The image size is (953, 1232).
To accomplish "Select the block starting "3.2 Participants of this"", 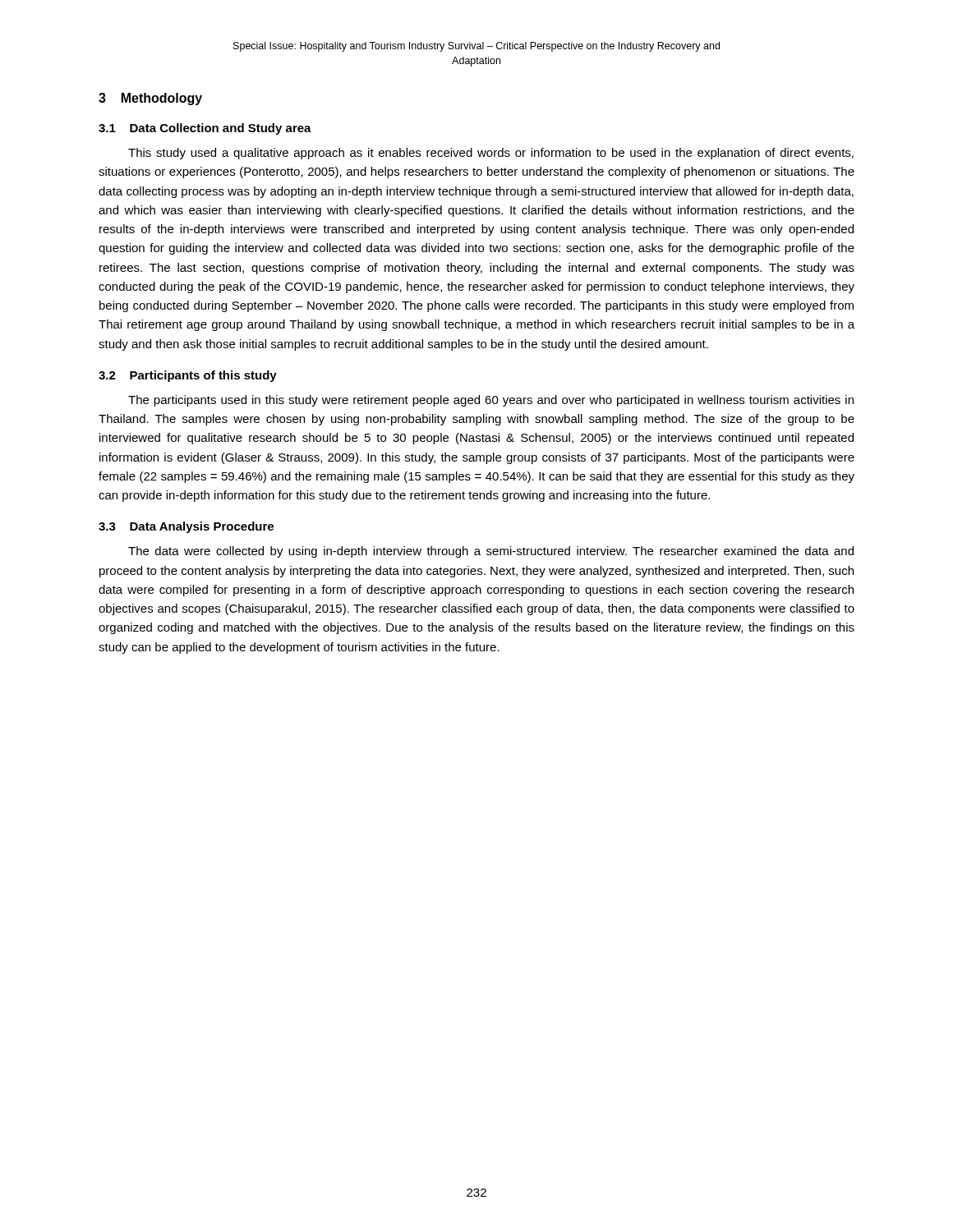I will (x=188, y=375).
